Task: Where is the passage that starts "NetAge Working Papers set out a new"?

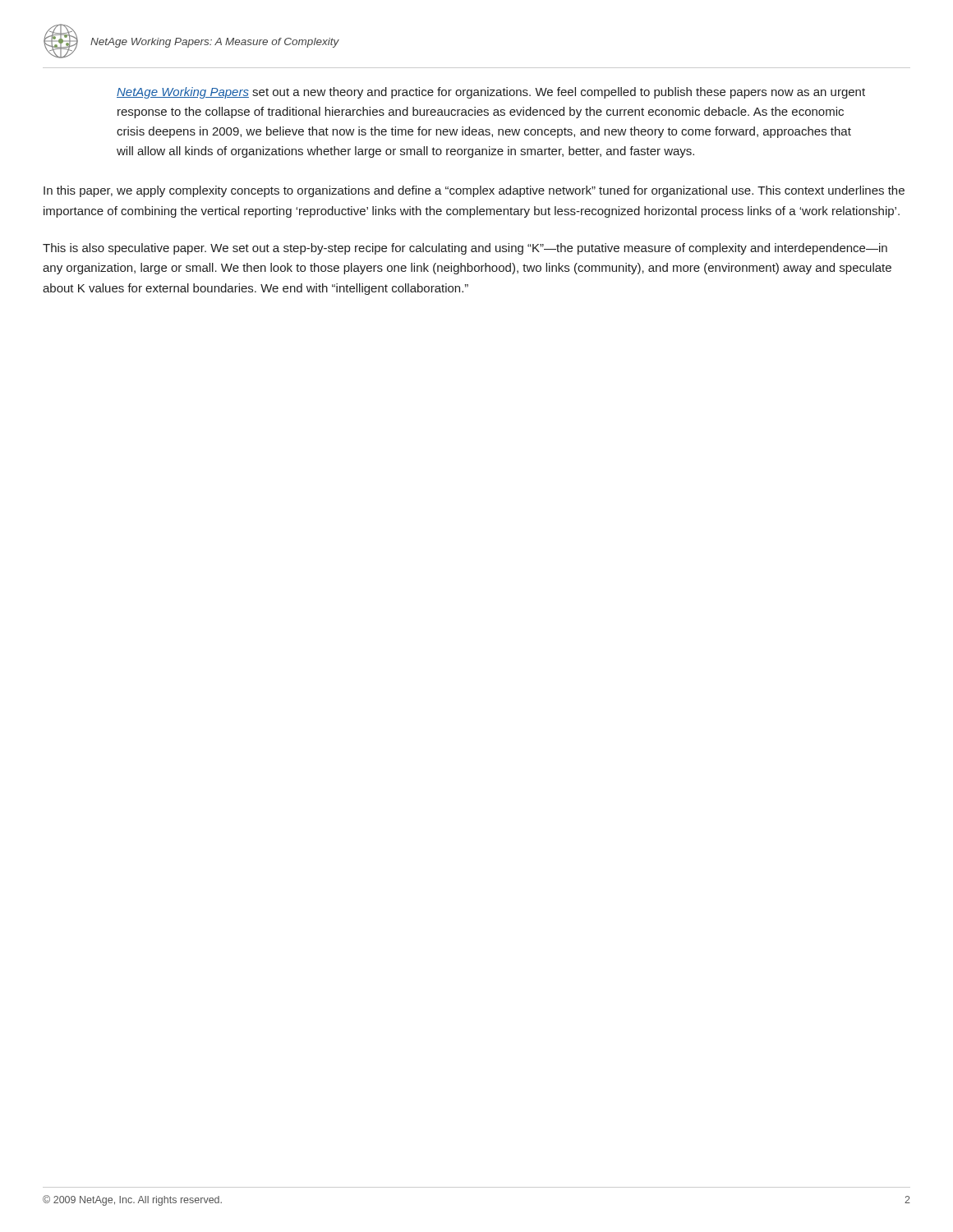Action: [491, 121]
